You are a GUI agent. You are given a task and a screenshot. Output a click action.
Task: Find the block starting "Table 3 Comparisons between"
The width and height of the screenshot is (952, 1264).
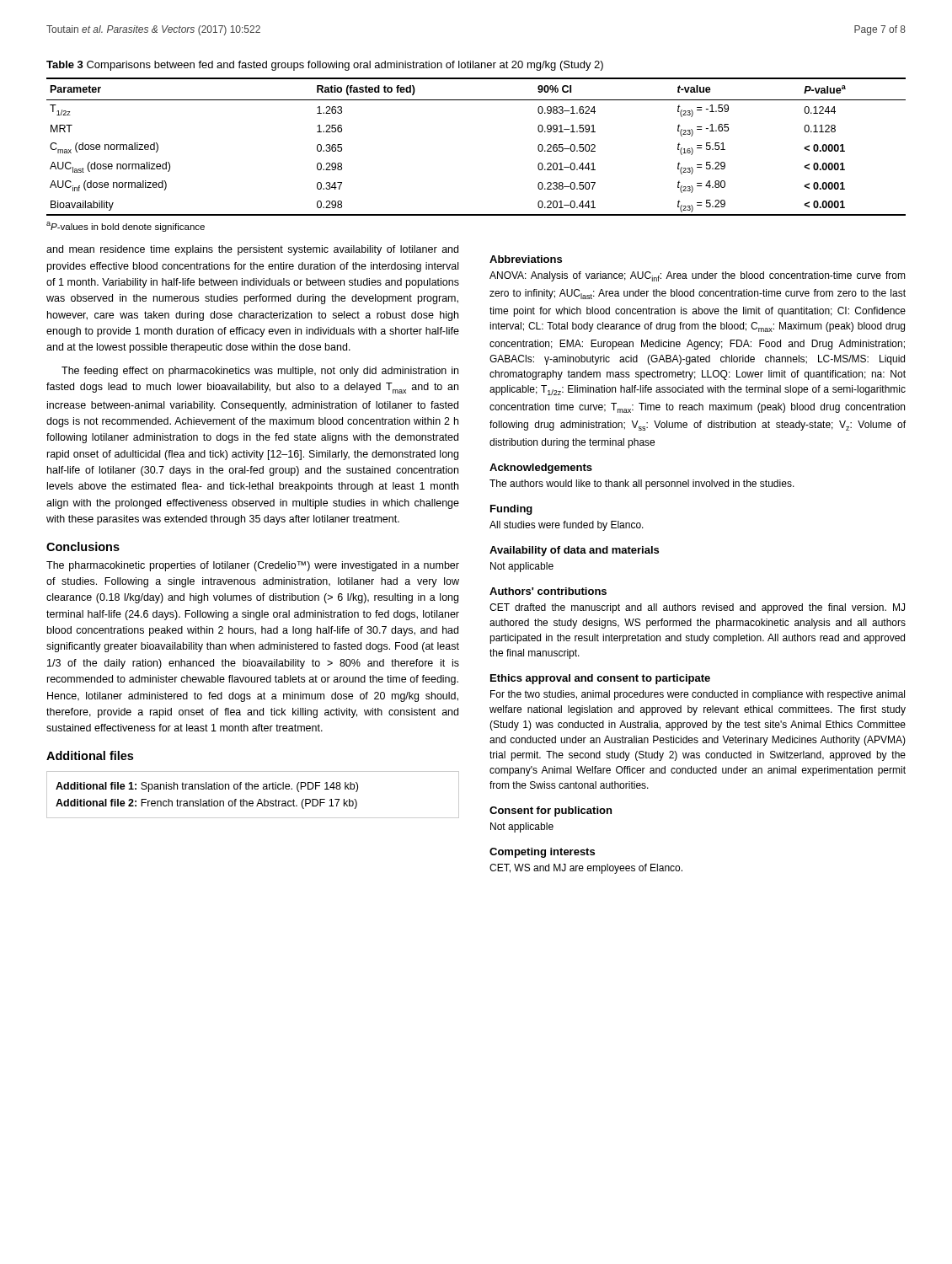click(x=325, y=64)
